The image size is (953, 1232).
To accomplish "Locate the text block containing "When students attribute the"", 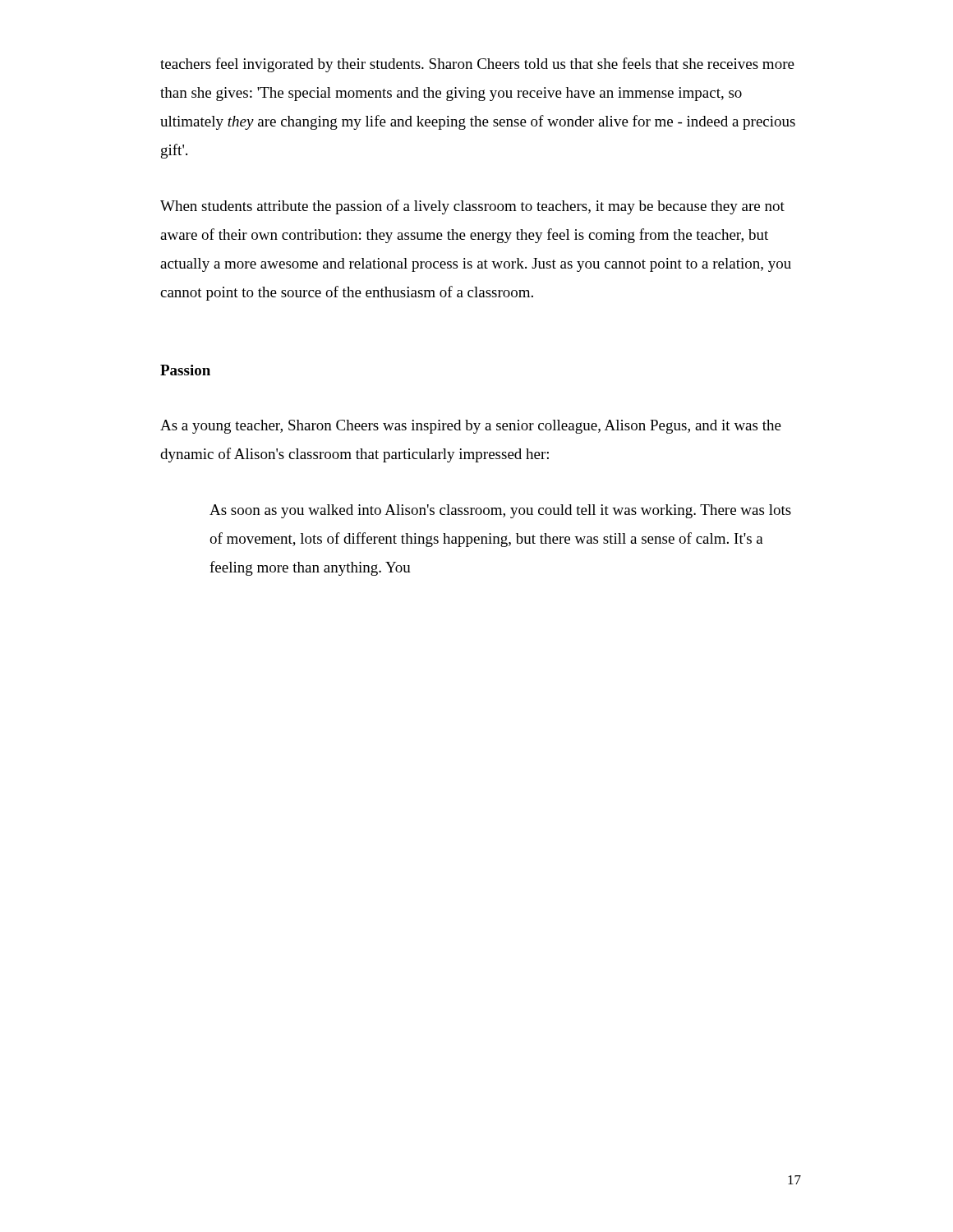I will (x=476, y=249).
